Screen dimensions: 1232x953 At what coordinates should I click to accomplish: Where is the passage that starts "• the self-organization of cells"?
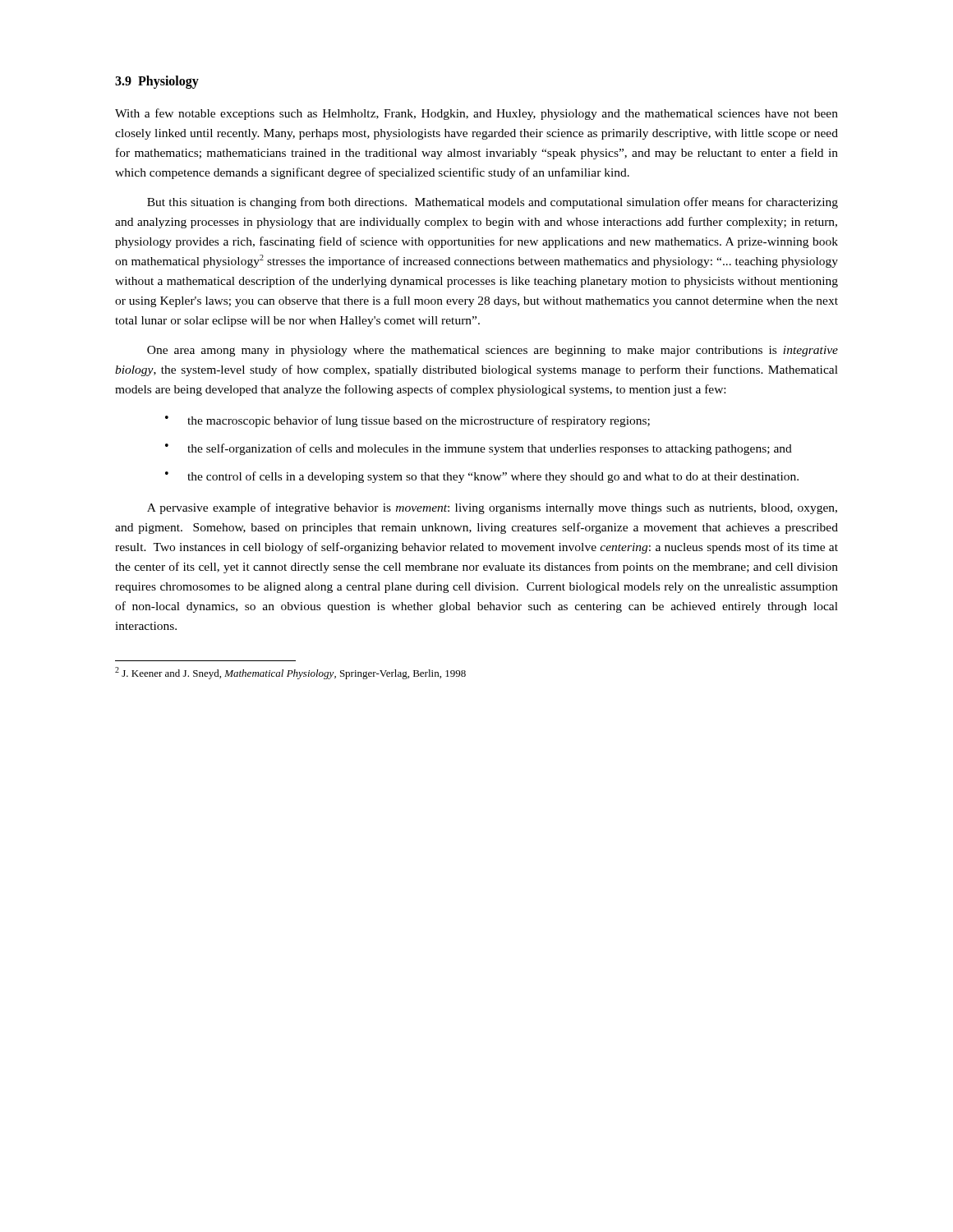tap(501, 449)
